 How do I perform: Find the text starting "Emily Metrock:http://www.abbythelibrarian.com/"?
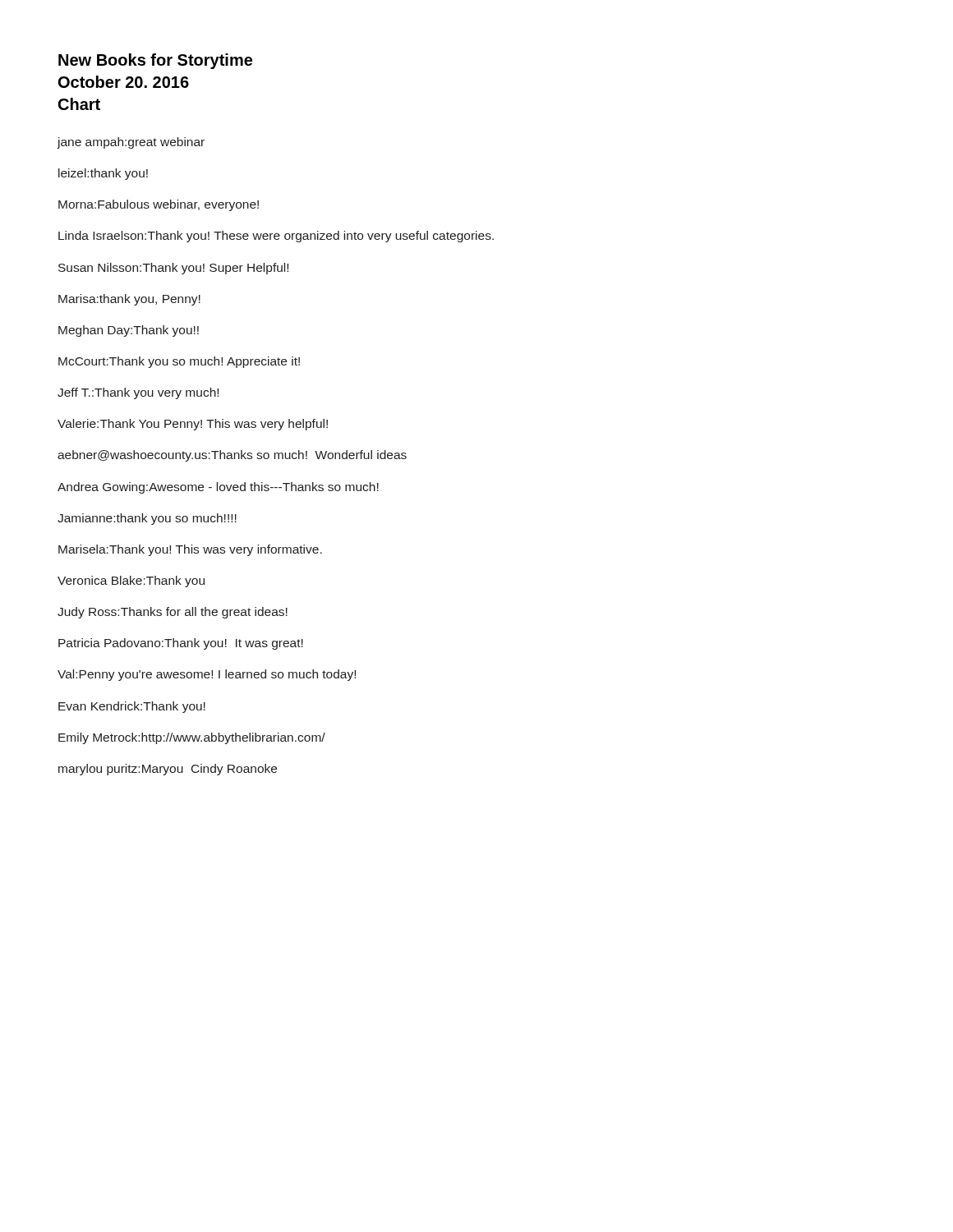[191, 737]
